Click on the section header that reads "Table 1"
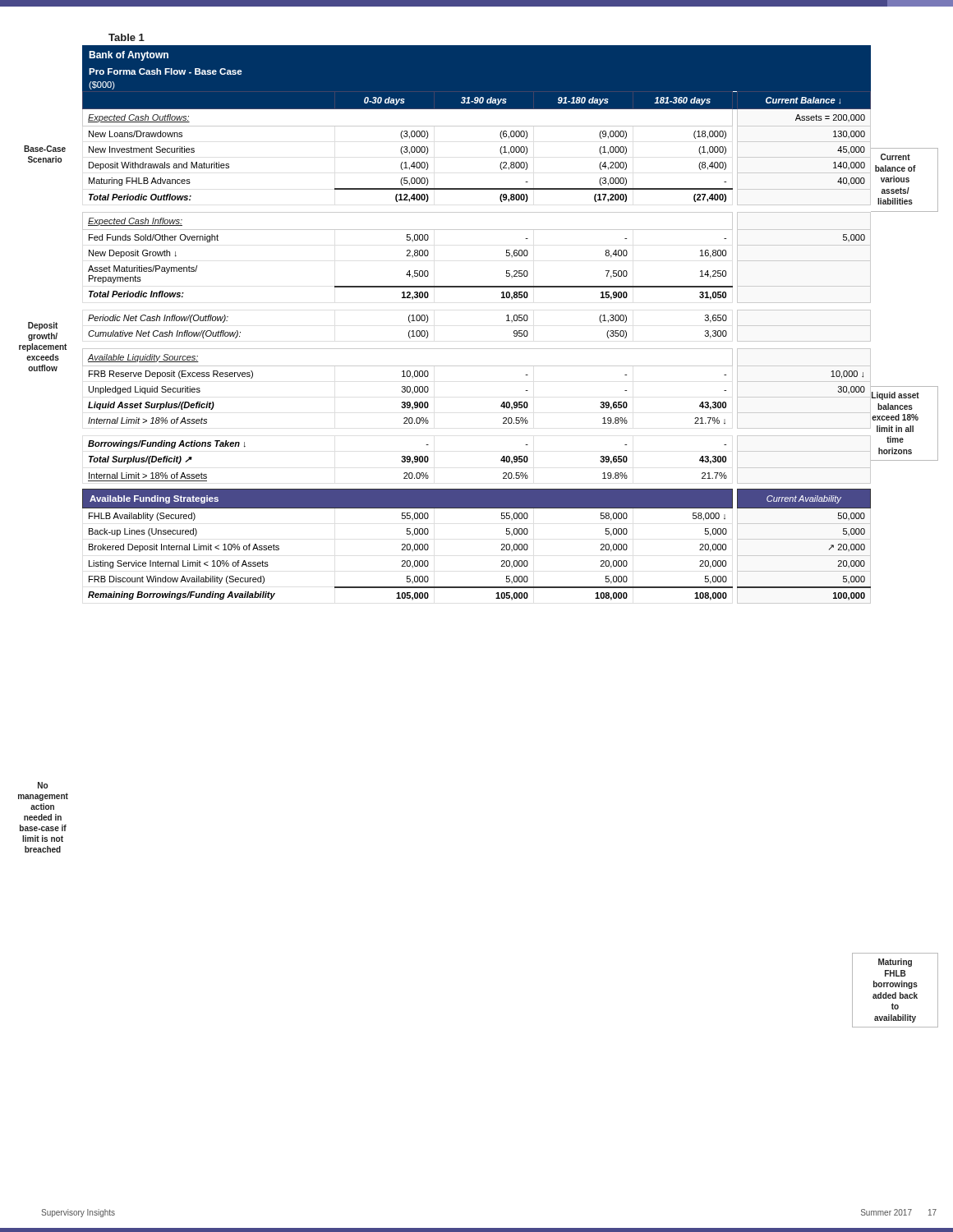953x1232 pixels. [x=126, y=37]
